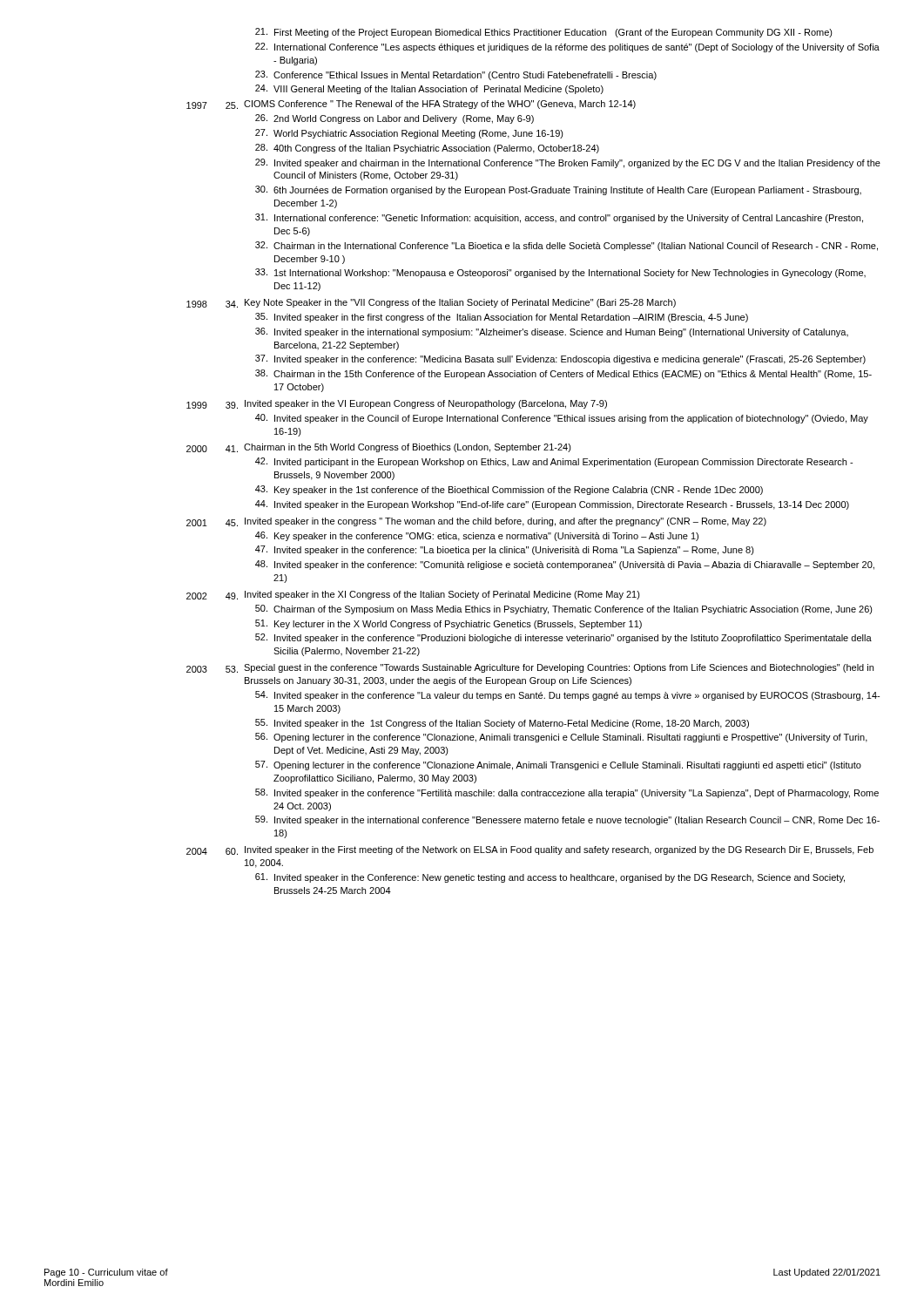
Task: Navigate to the text starting "31. International conference: "Genetic"
Action: 562,225
